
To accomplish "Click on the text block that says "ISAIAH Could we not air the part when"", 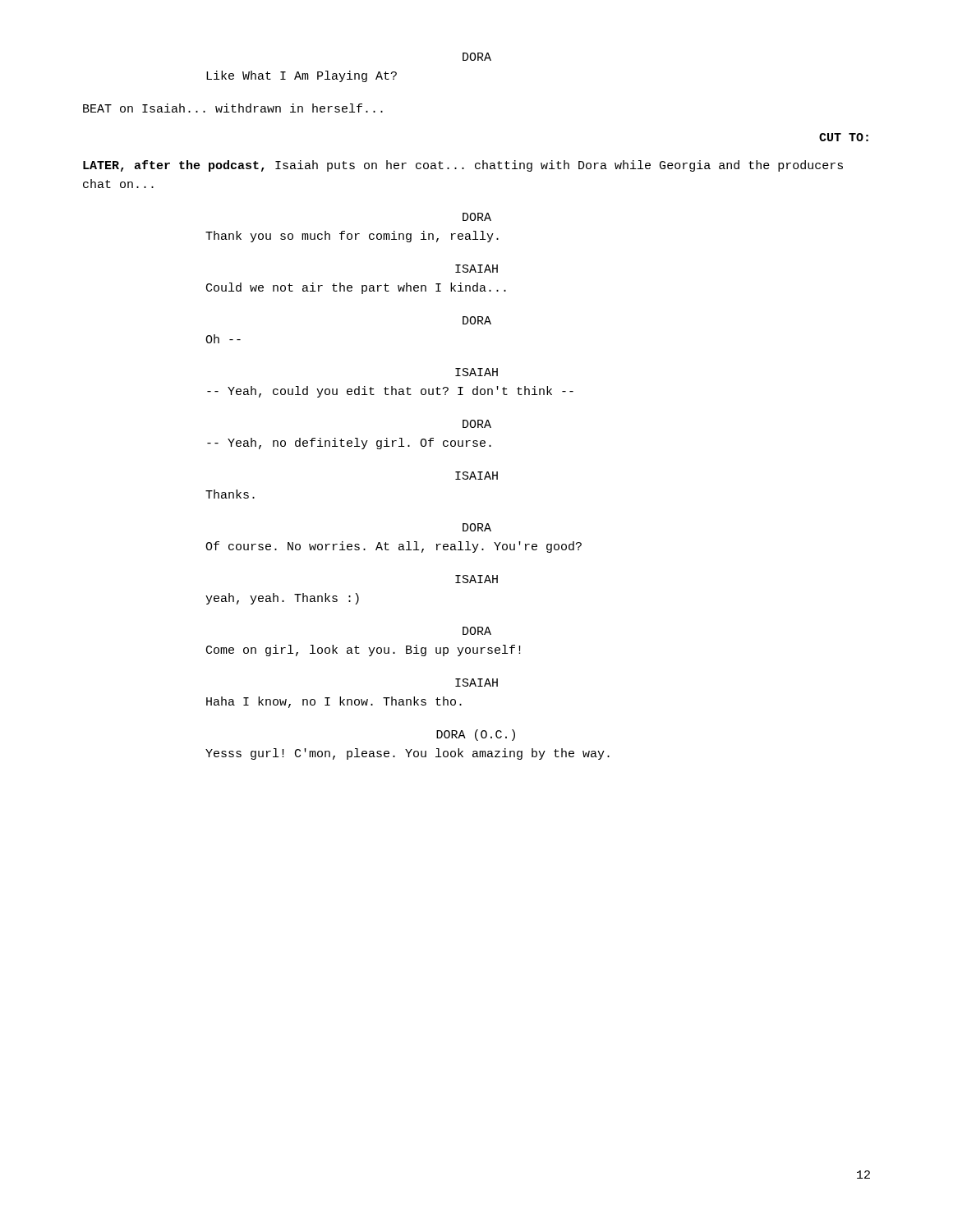I will [x=476, y=280].
